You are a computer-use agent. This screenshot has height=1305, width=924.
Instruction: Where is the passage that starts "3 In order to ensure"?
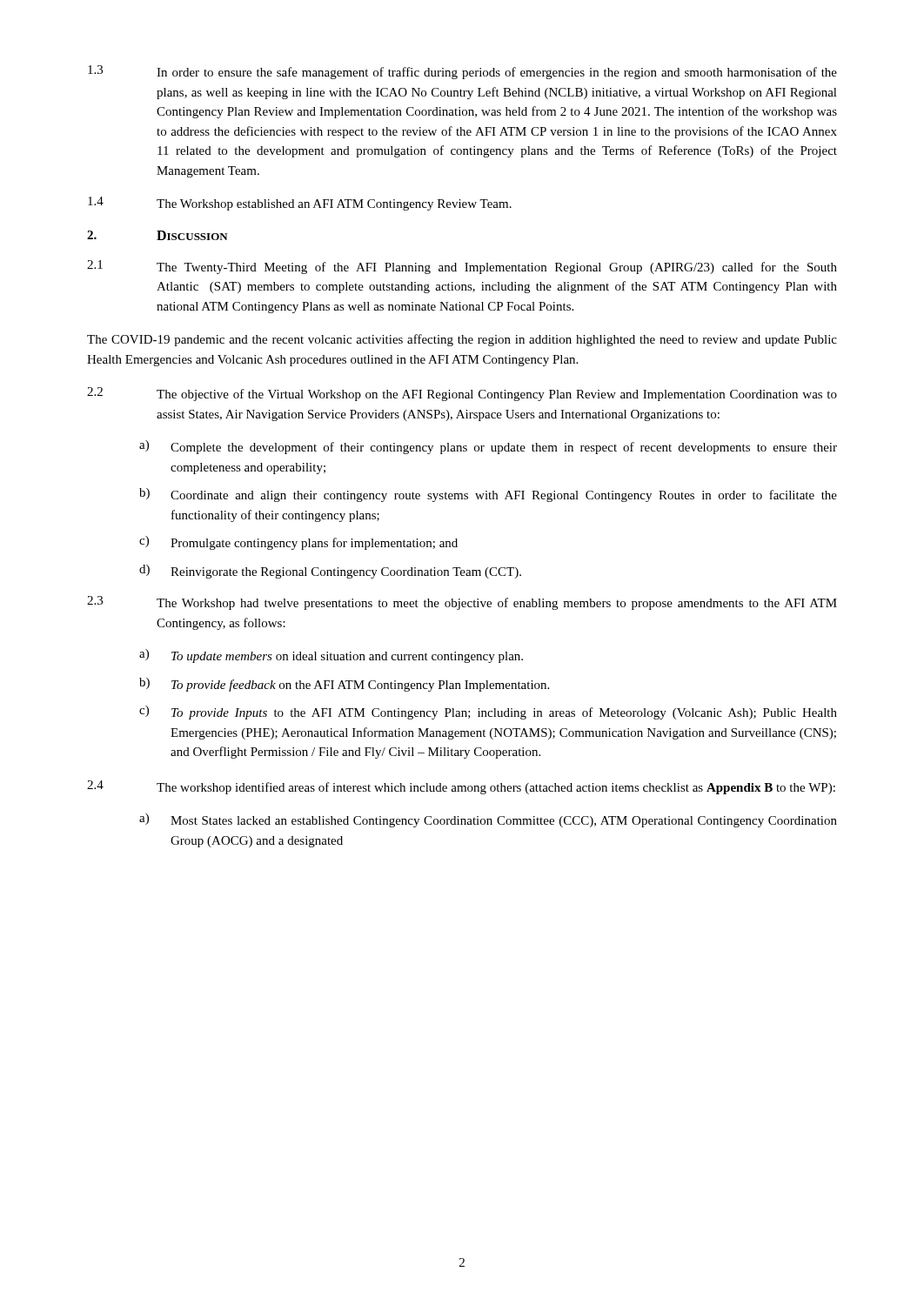462,121
